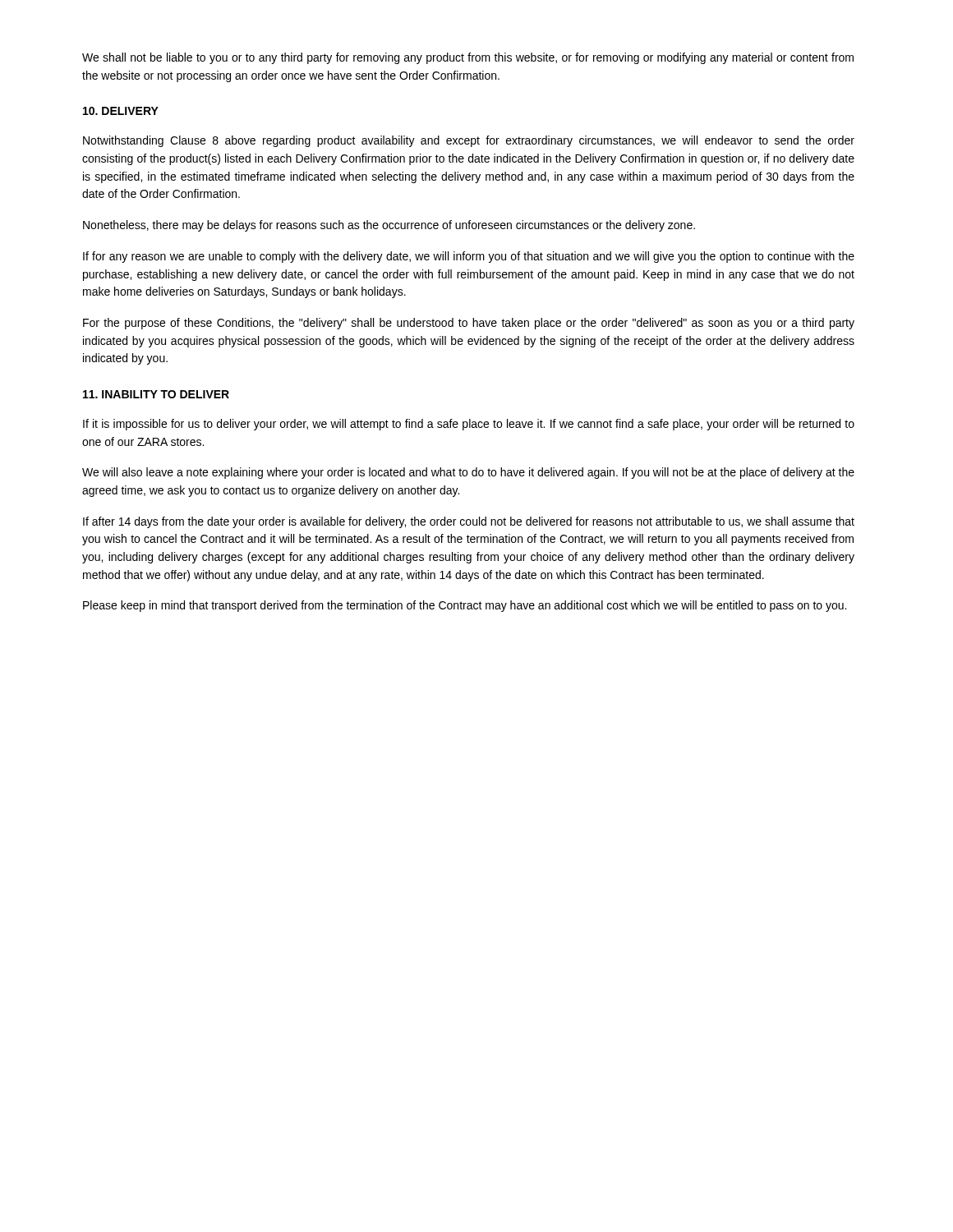Find the block on this page that starts "We shall not be"

[468, 66]
